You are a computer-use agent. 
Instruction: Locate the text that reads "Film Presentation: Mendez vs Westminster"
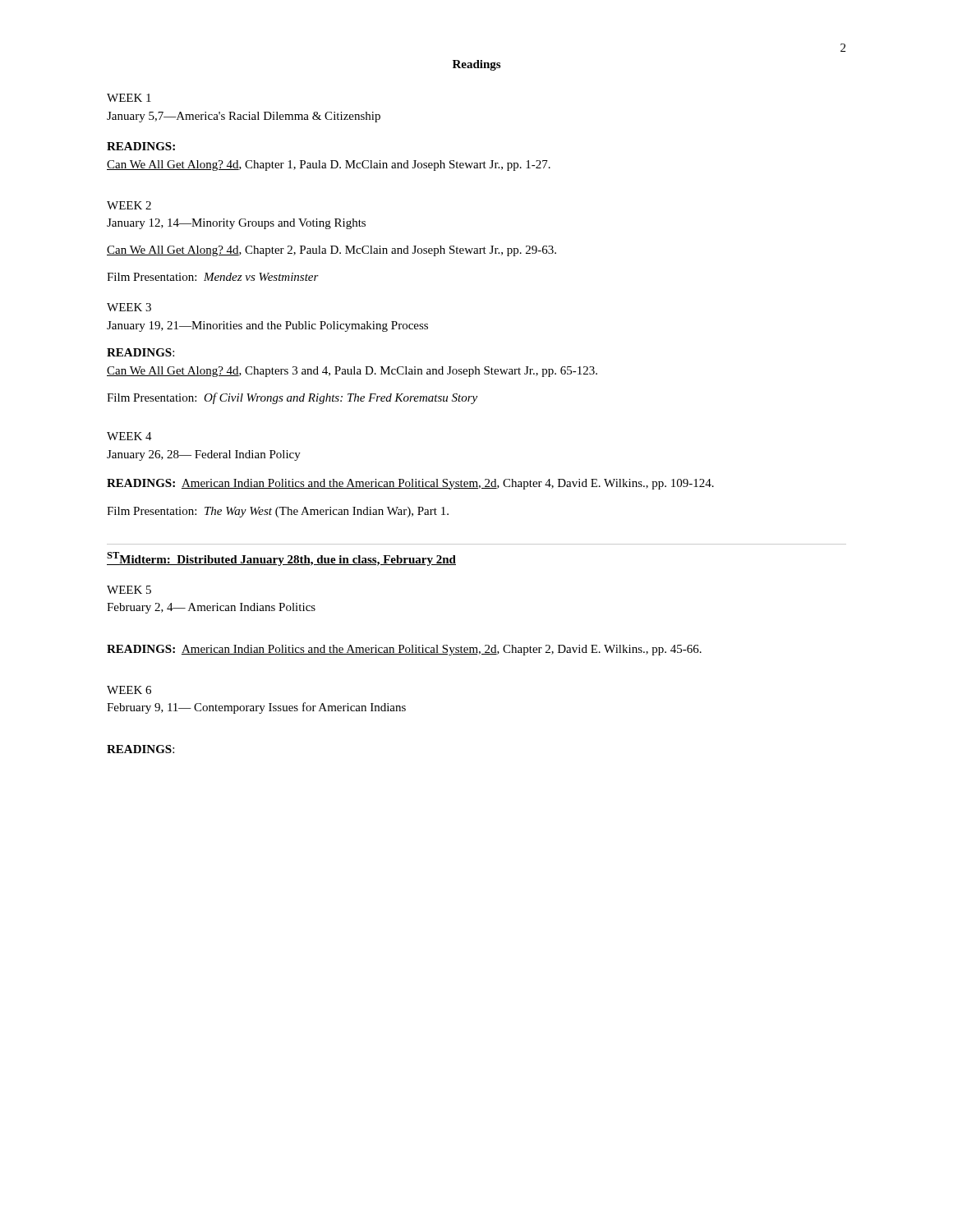point(213,276)
